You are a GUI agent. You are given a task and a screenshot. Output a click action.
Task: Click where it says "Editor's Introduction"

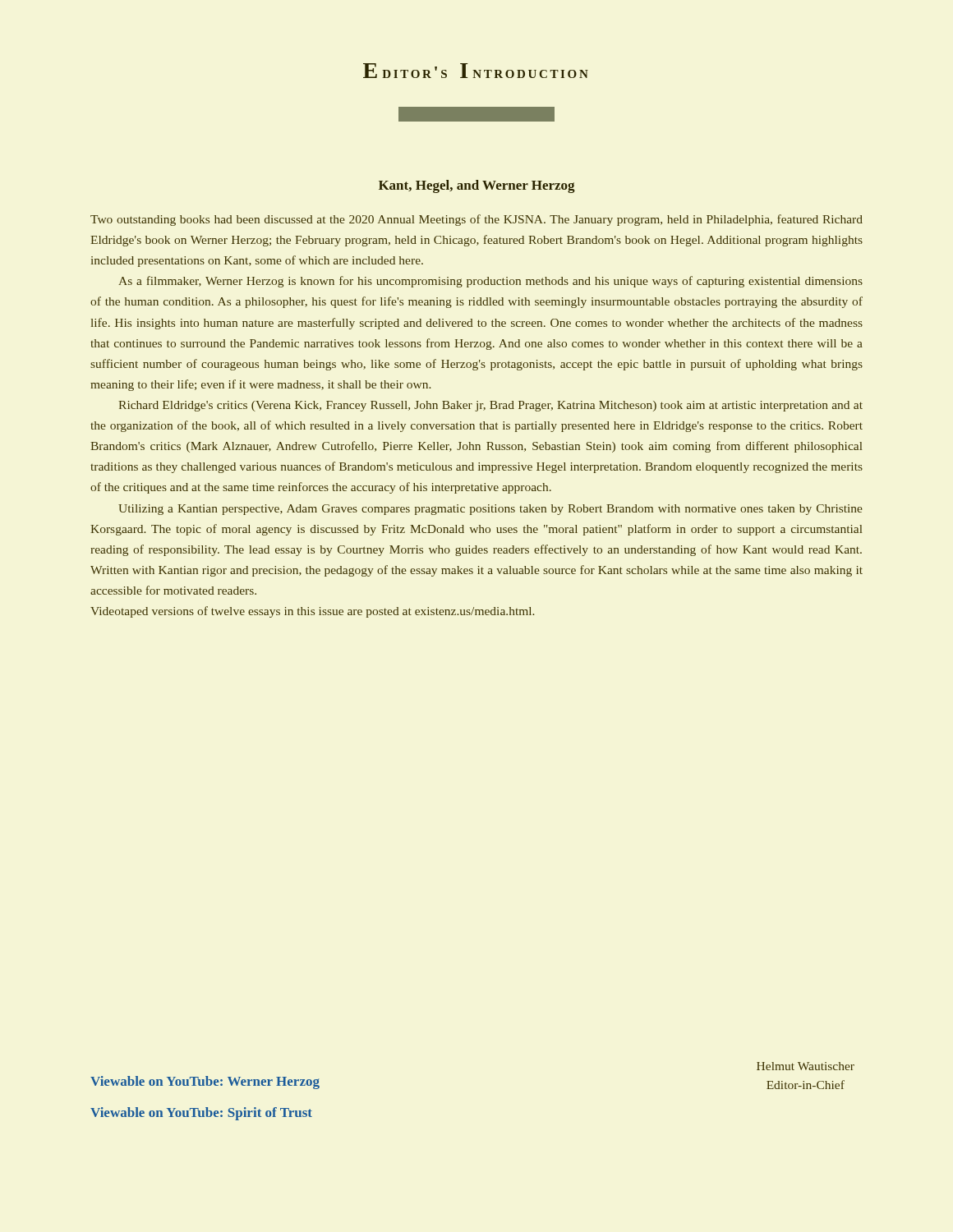pyautogui.click(x=476, y=70)
